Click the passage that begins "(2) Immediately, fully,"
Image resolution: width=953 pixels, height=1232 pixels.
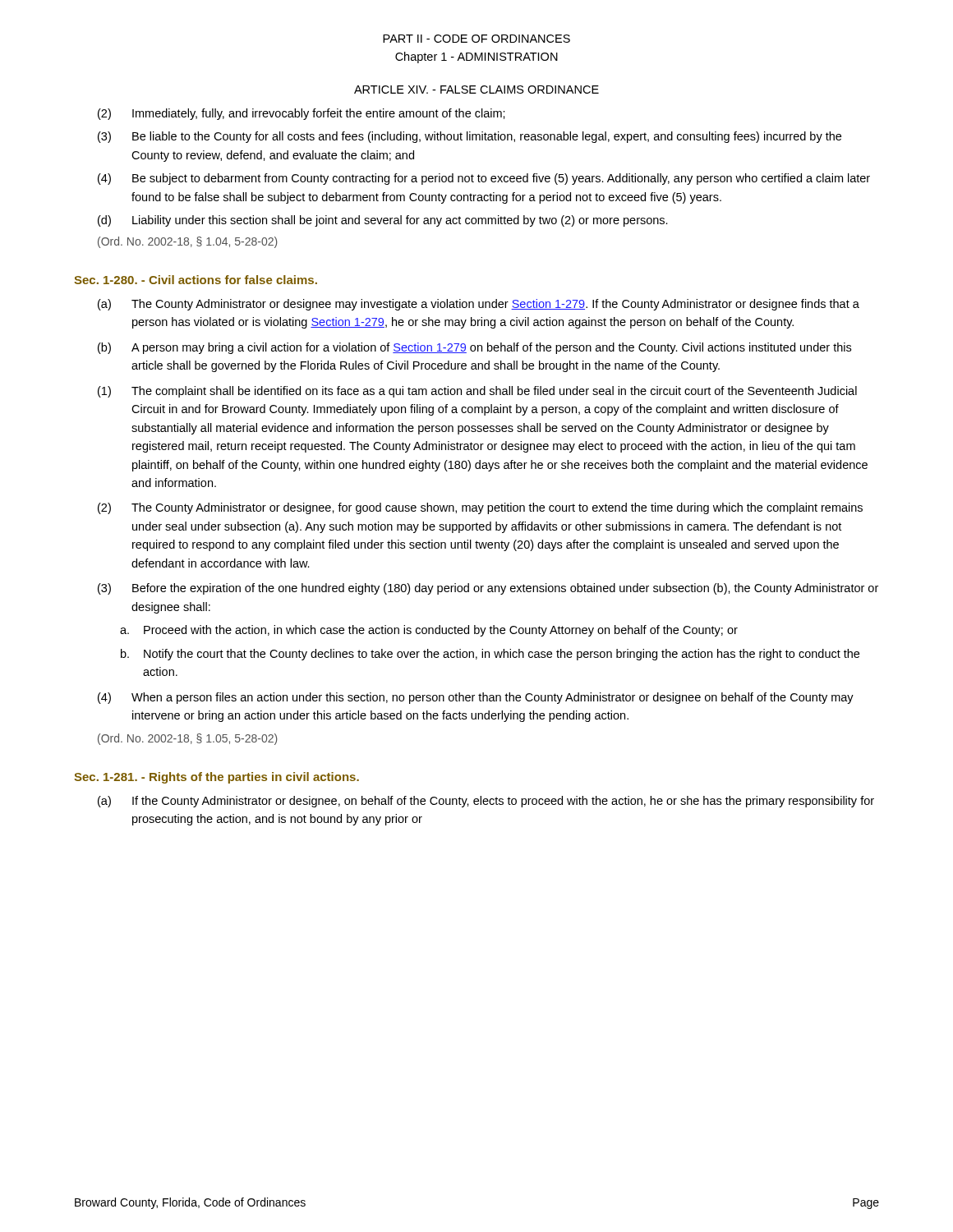(x=488, y=113)
